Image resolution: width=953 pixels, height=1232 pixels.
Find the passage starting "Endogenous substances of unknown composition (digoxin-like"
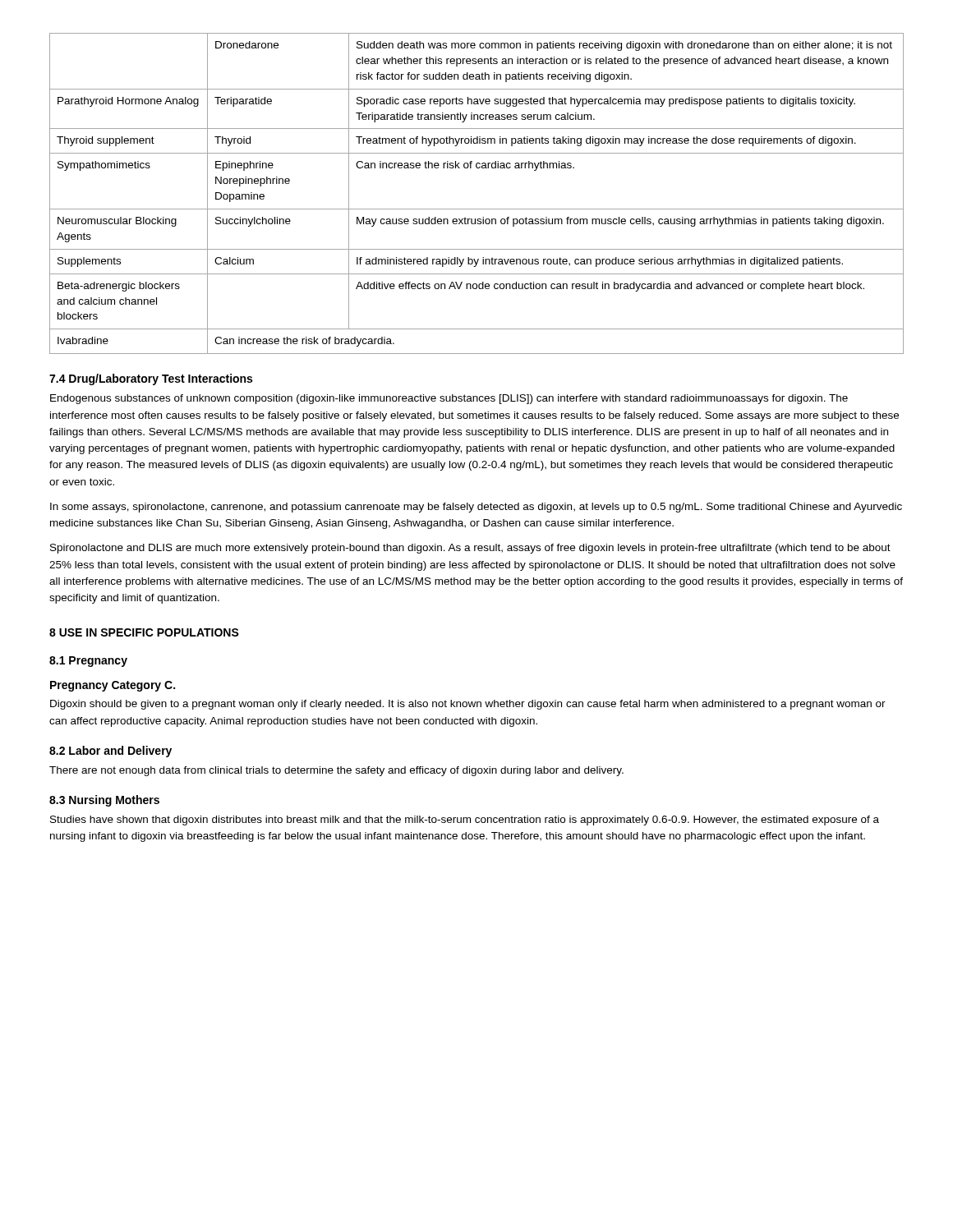[474, 440]
